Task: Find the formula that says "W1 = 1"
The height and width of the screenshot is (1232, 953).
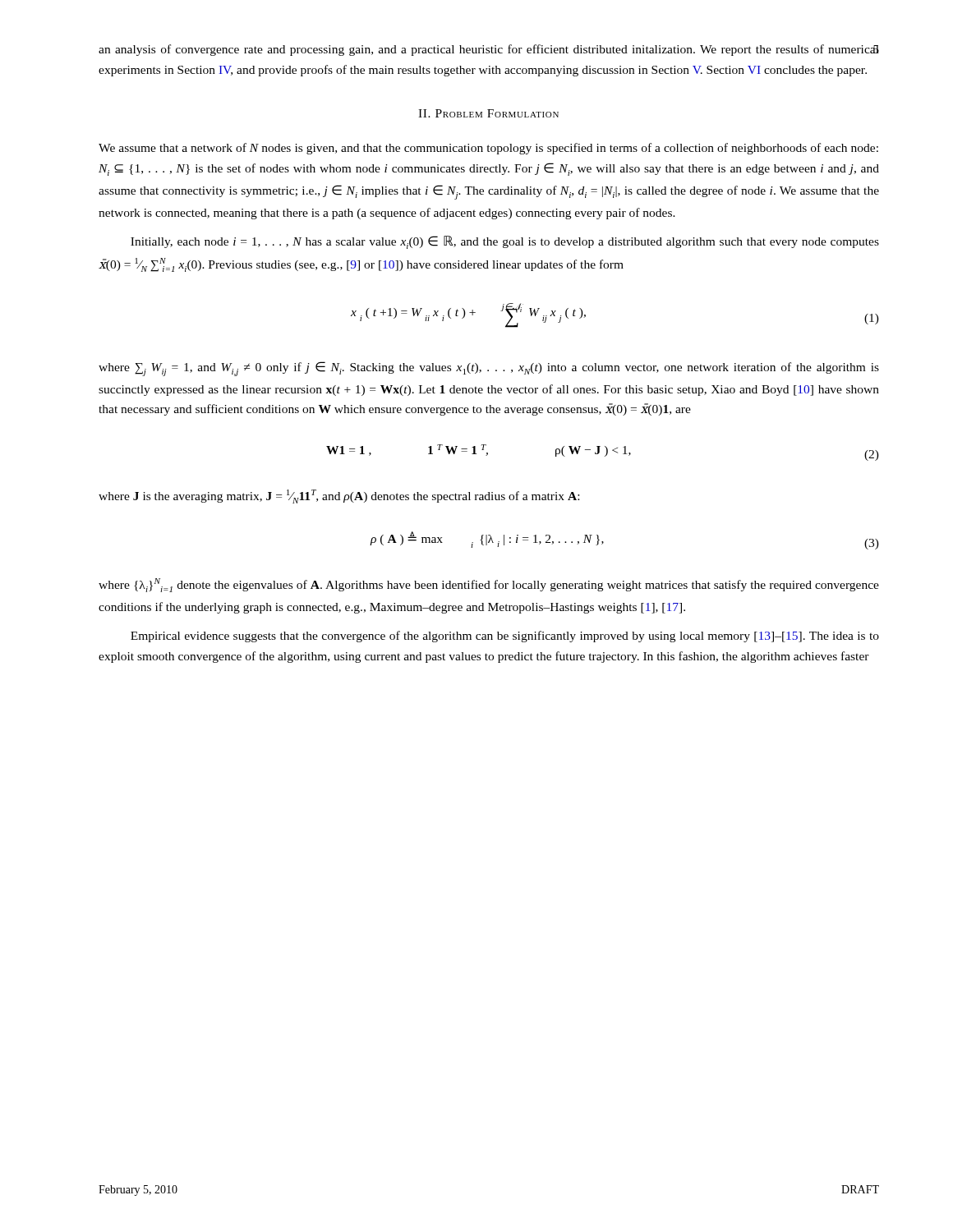Action: (x=489, y=454)
